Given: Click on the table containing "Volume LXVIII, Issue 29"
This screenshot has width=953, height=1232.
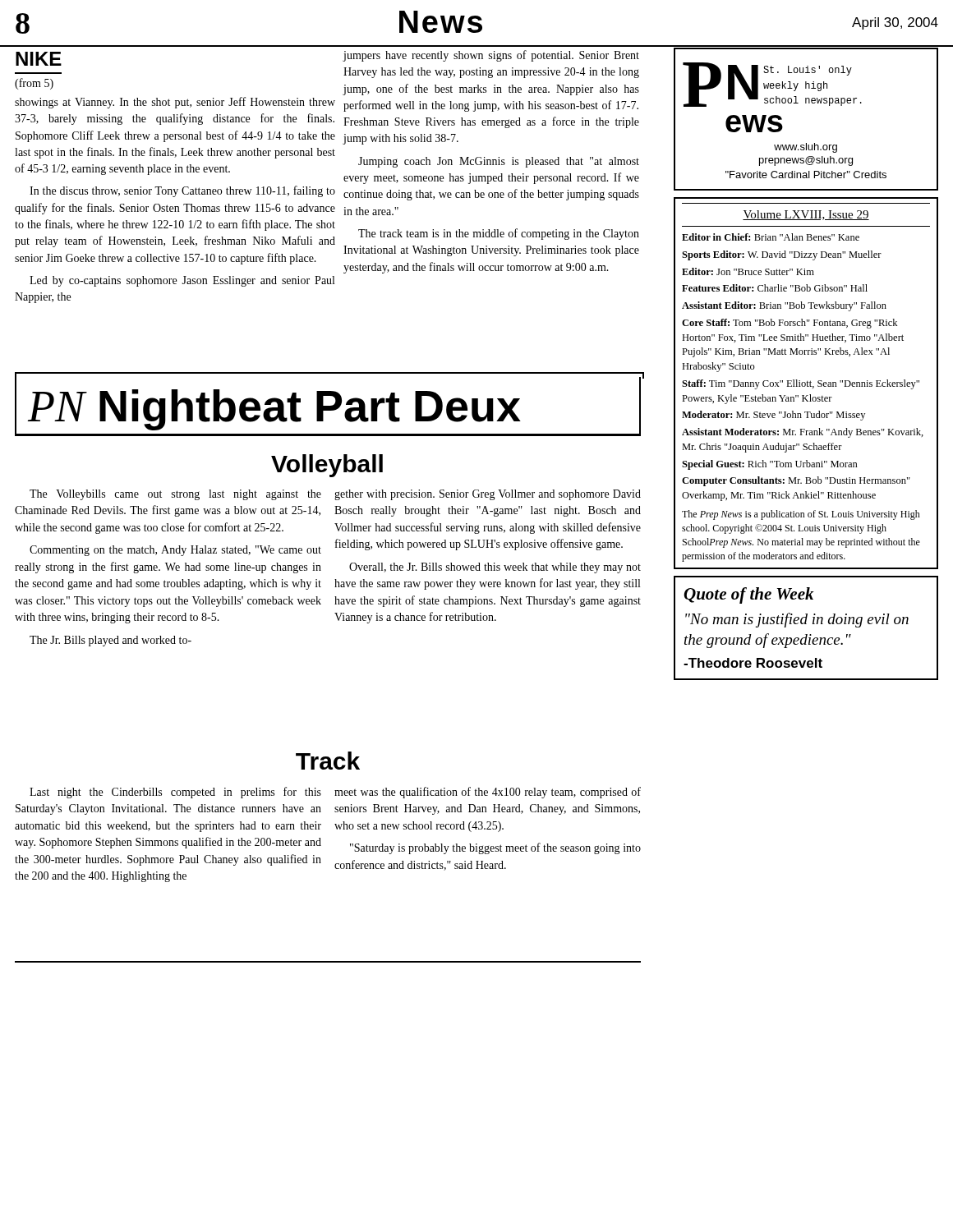Looking at the screenshot, I should tap(806, 383).
